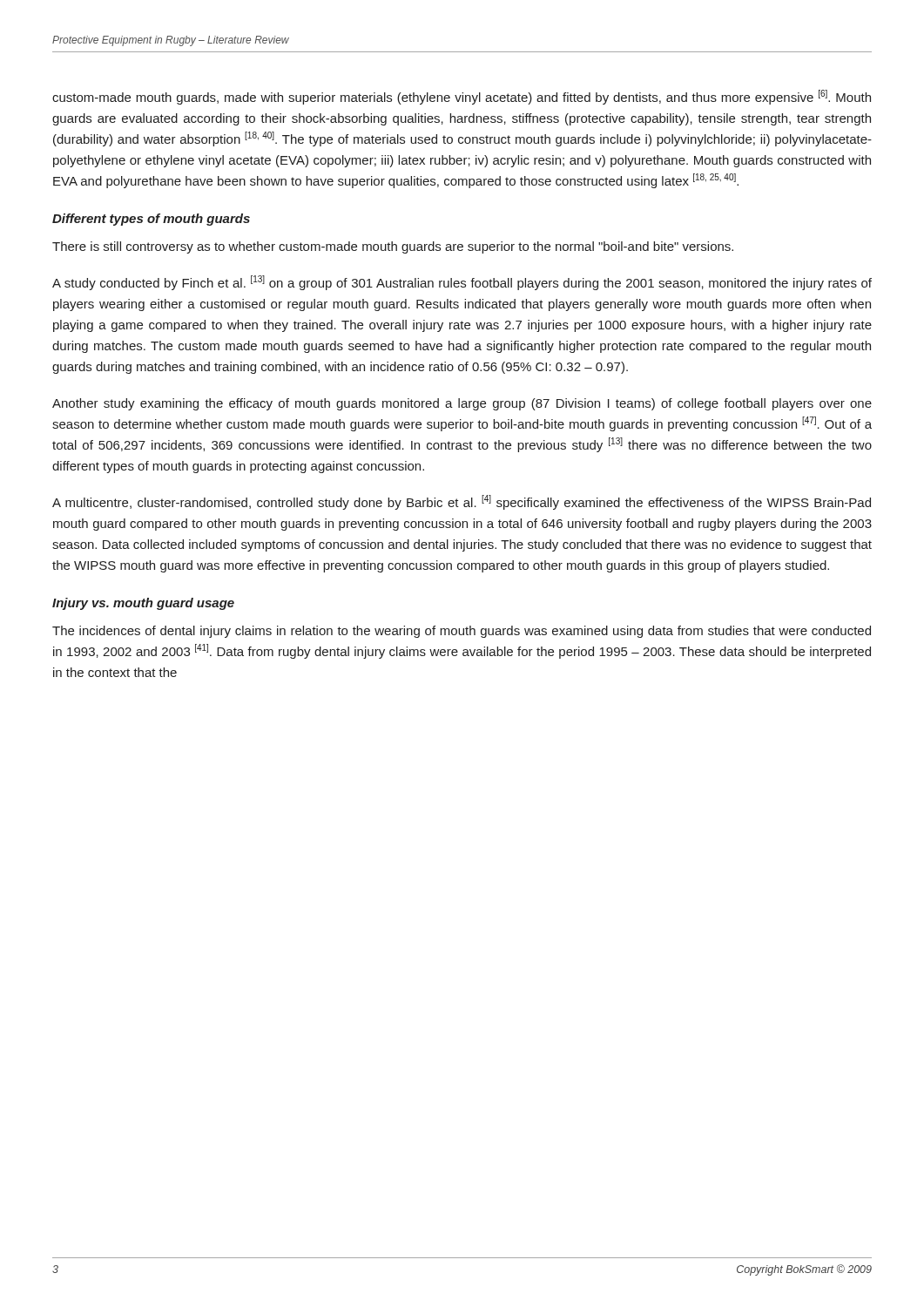This screenshot has width=924, height=1307.
Task: Find the section header that says "Injury vs. mouth guard usage"
Action: tap(143, 603)
